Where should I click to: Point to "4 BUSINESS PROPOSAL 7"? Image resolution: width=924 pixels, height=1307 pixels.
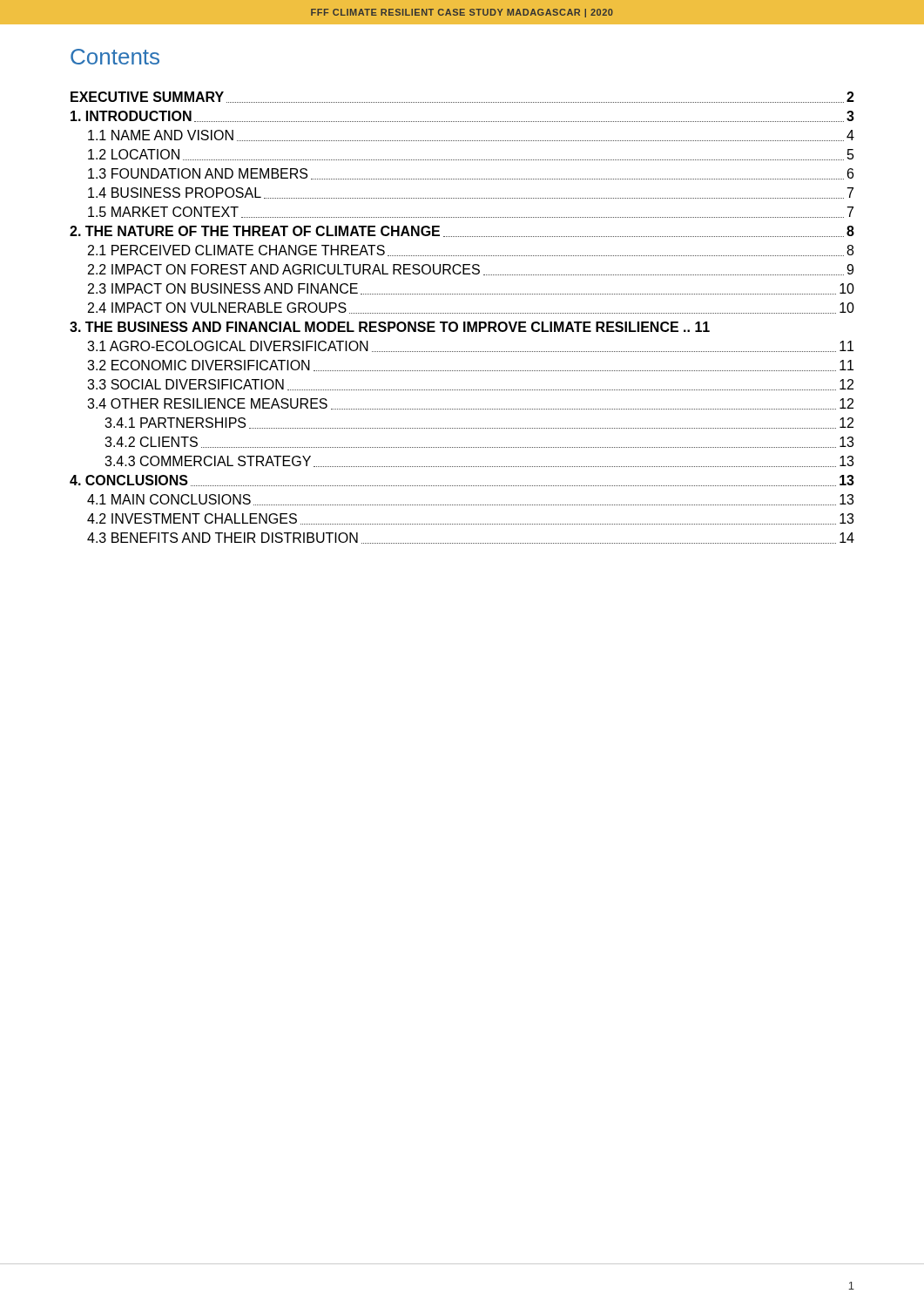tap(462, 193)
